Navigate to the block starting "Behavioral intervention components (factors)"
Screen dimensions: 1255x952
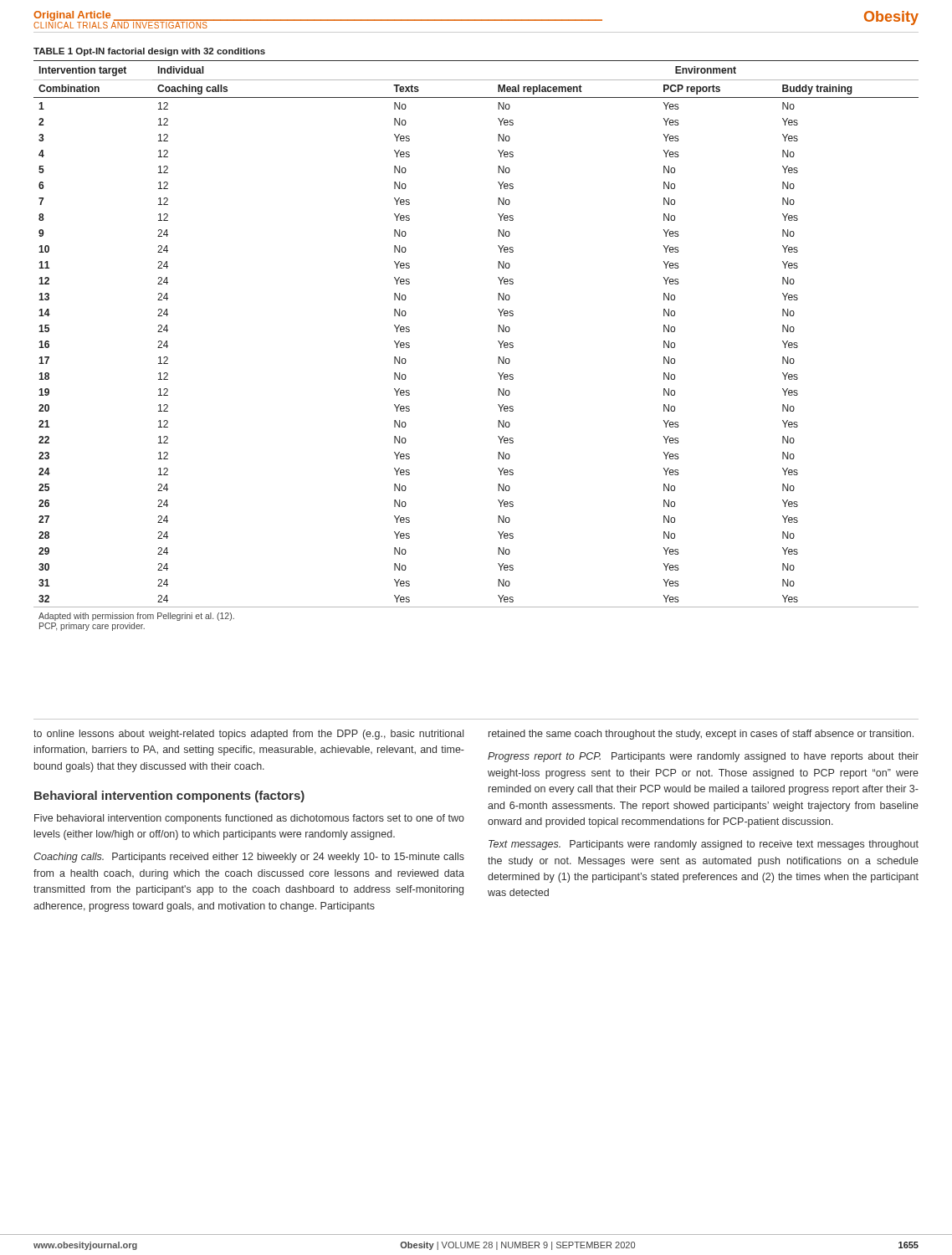[169, 795]
